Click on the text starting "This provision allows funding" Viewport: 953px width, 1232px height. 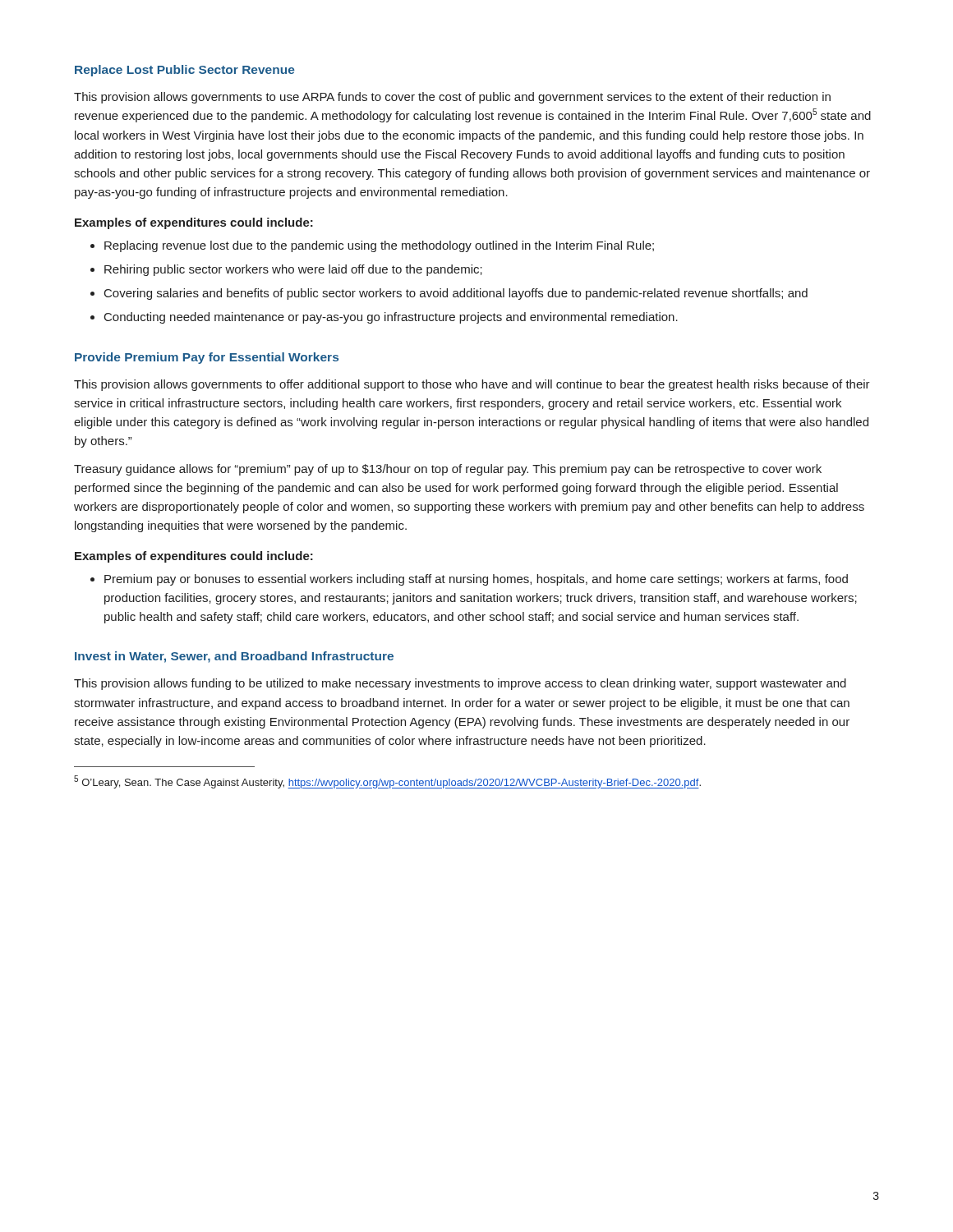pos(462,712)
